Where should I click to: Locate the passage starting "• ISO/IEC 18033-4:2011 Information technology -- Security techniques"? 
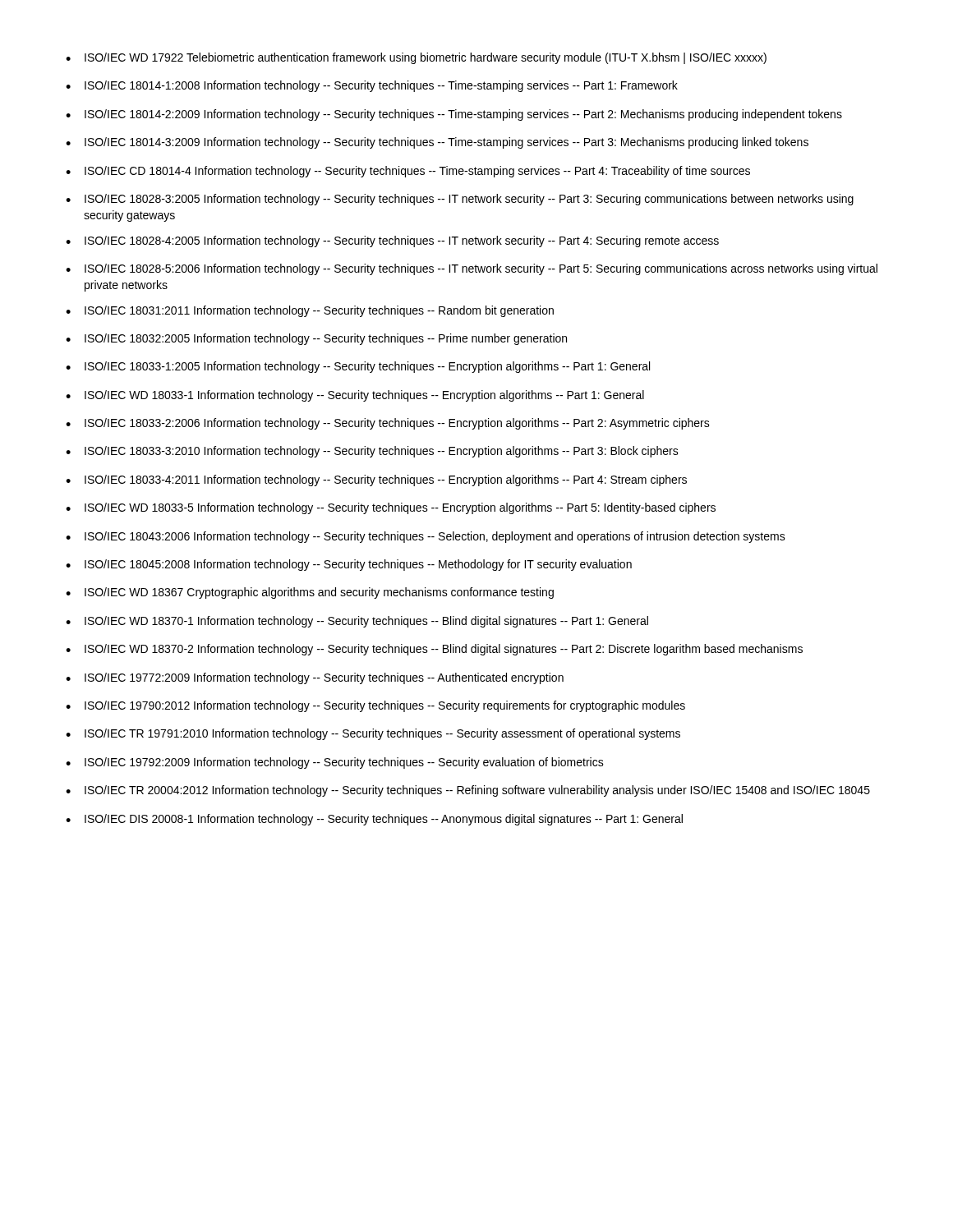pos(476,481)
